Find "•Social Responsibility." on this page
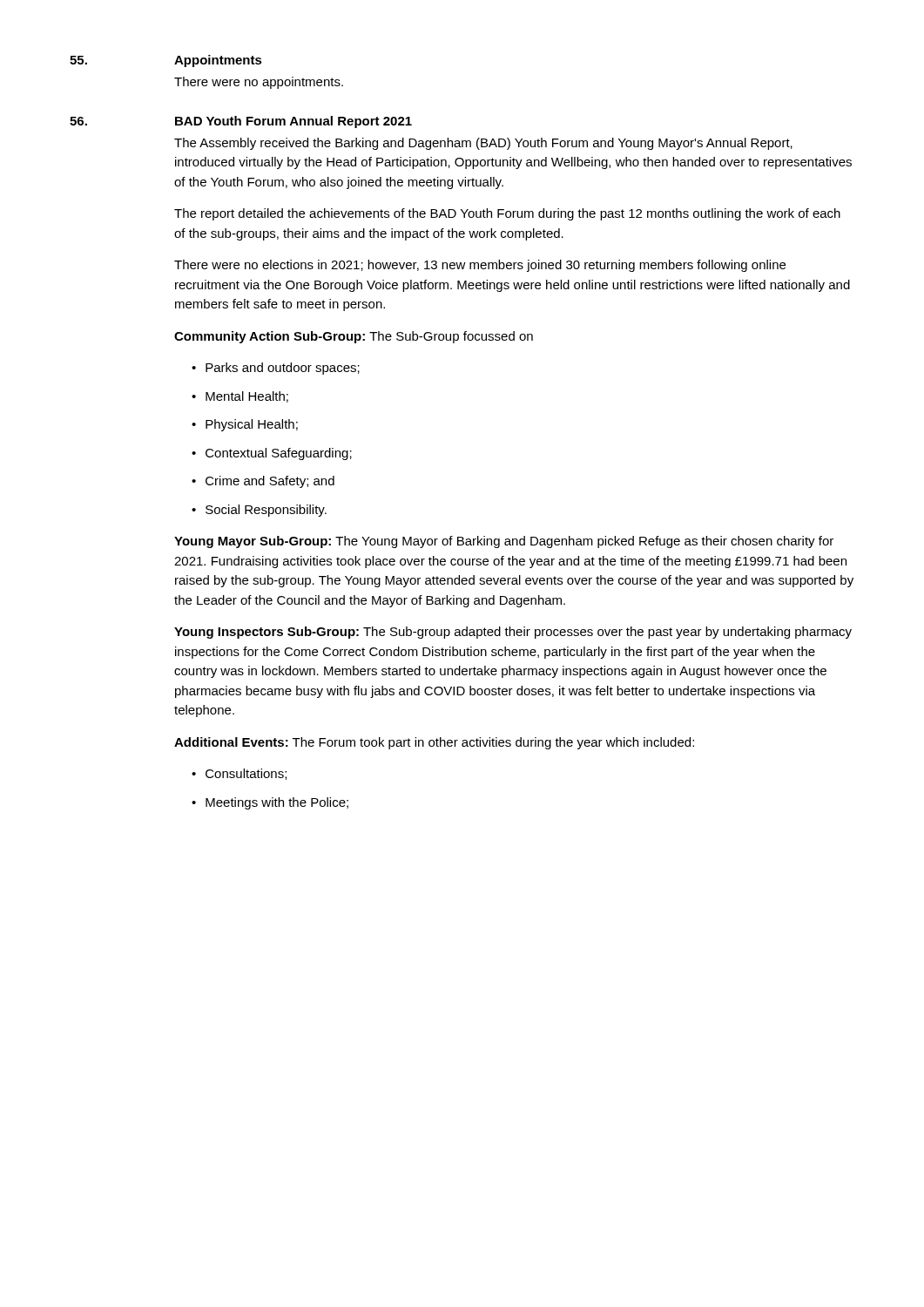The width and height of the screenshot is (924, 1307). click(x=260, y=509)
